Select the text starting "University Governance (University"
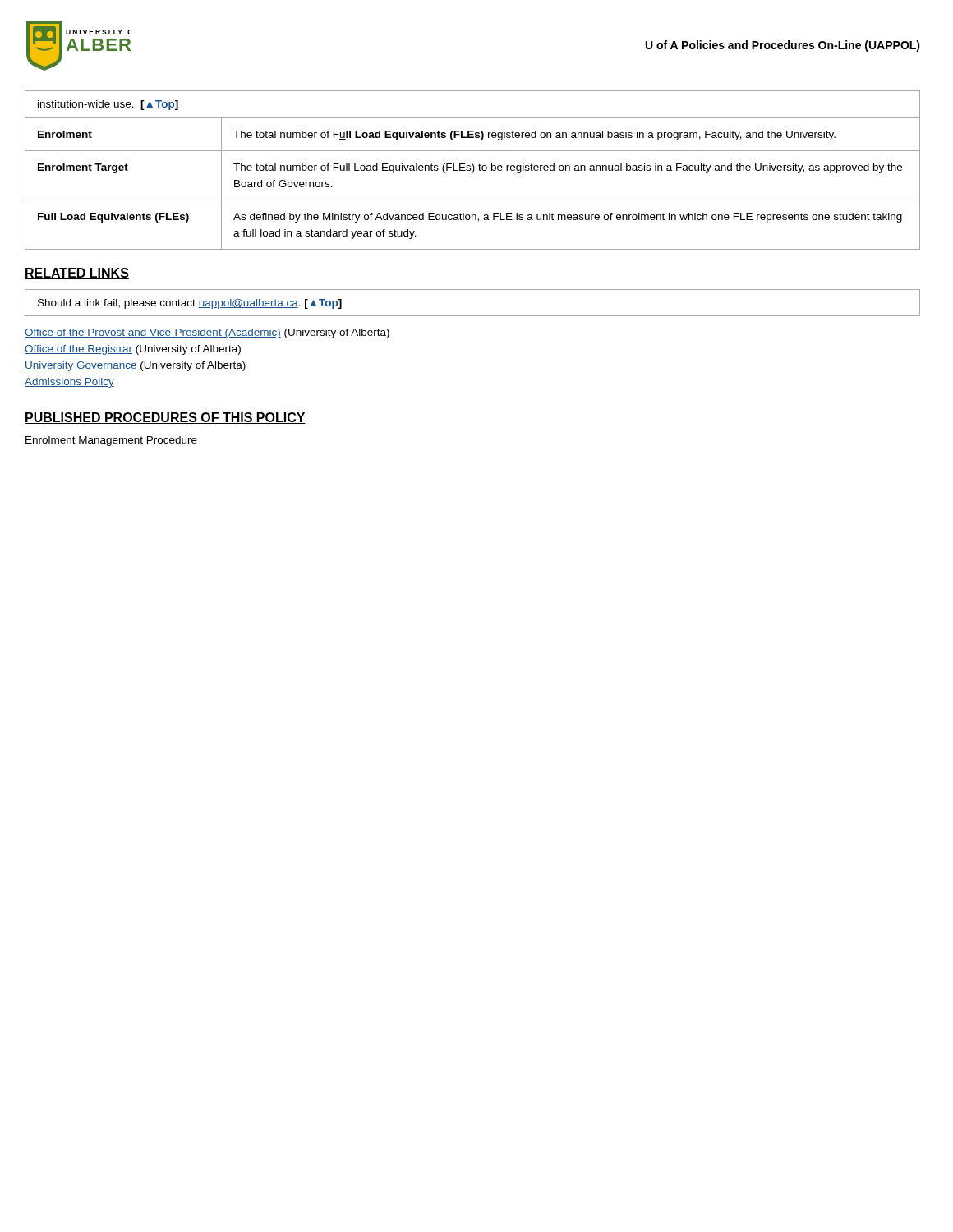Viewport: 953px width, 1232px height. coord(135,365)
